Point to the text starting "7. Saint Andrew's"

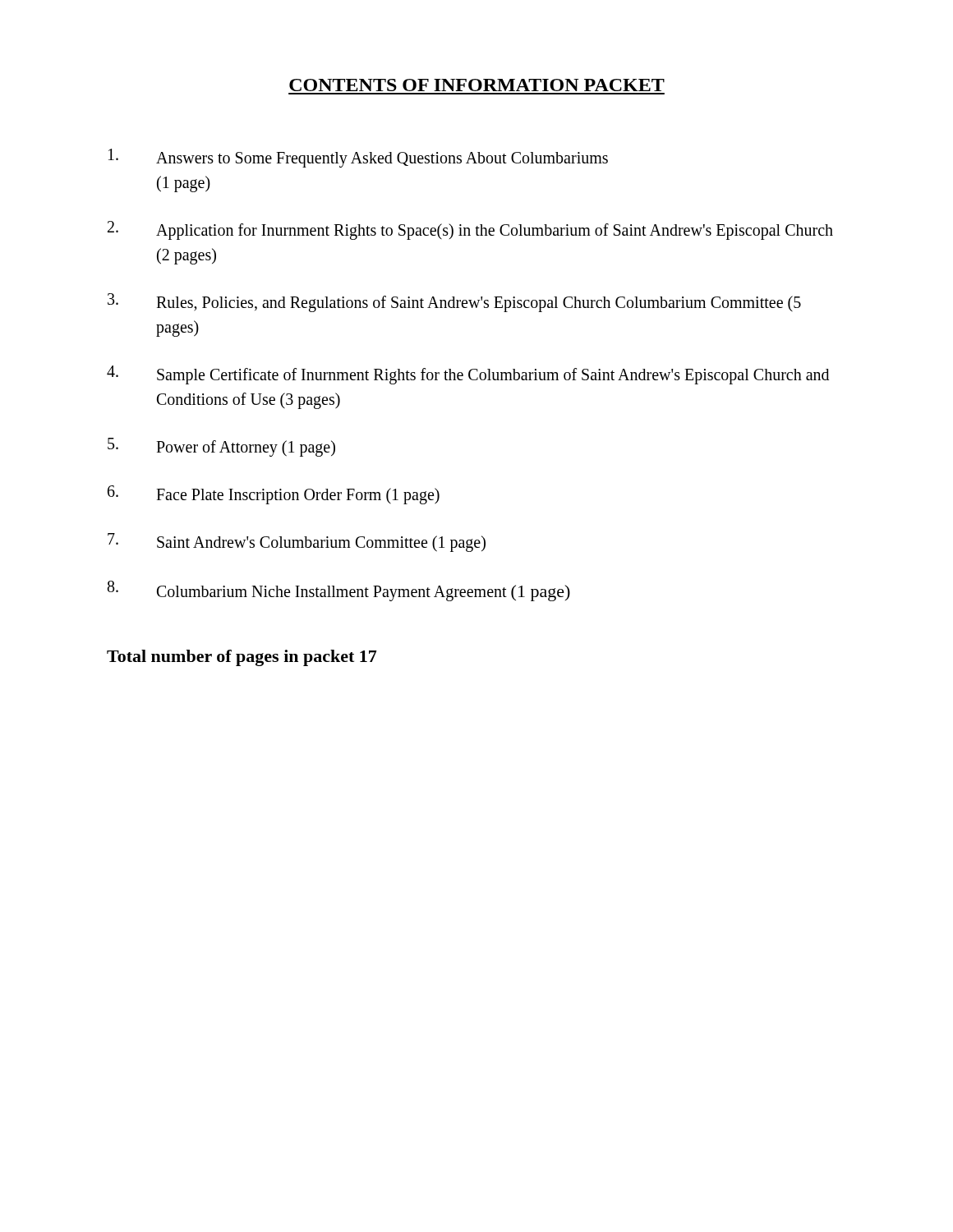pyautogui.click(x=476, y=542)
